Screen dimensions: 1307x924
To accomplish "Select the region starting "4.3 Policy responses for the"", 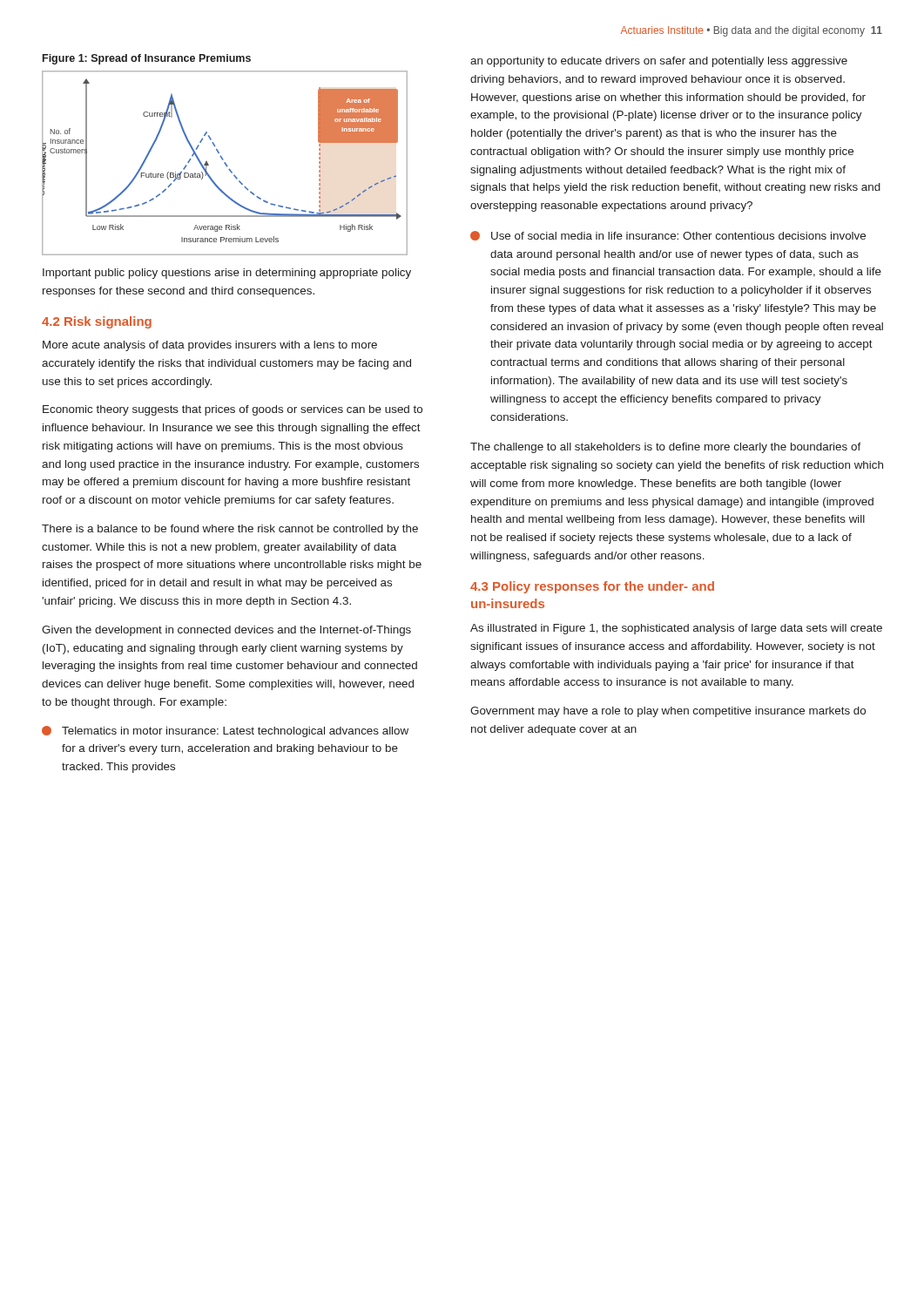I will [x=593, y=594].
